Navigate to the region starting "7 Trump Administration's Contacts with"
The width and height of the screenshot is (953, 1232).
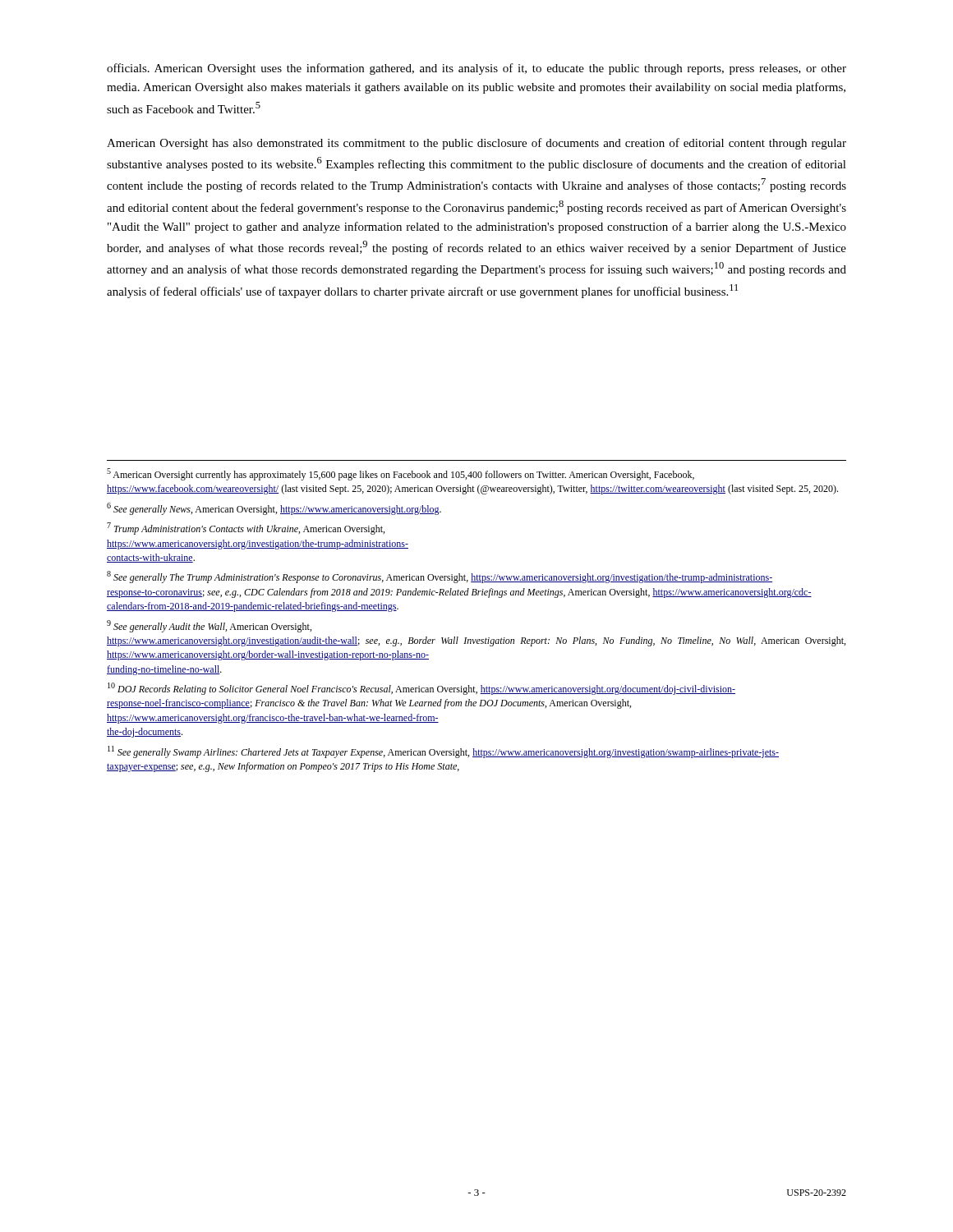(x=258, y=542)
